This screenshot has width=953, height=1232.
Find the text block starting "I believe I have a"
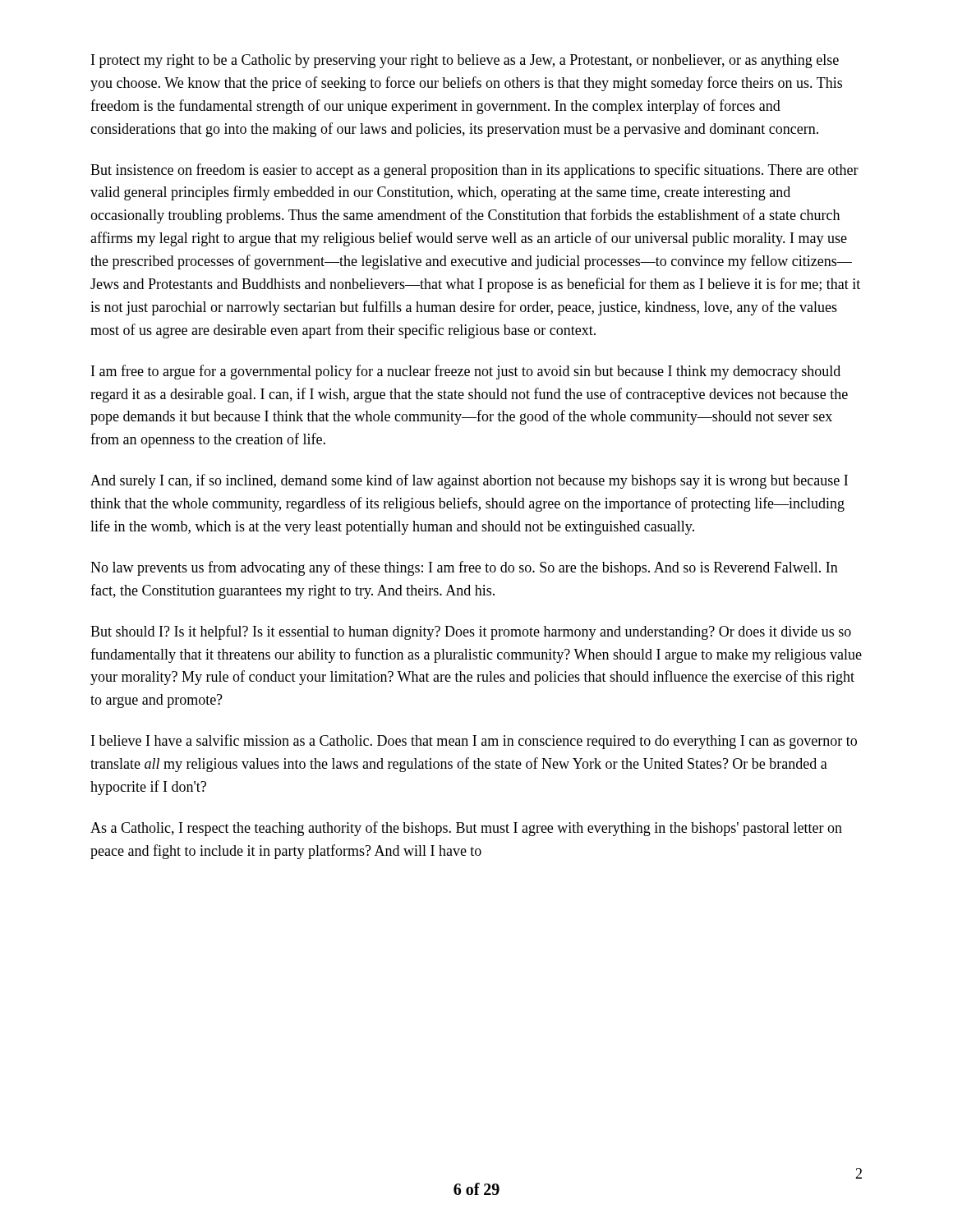pos(474,764)
